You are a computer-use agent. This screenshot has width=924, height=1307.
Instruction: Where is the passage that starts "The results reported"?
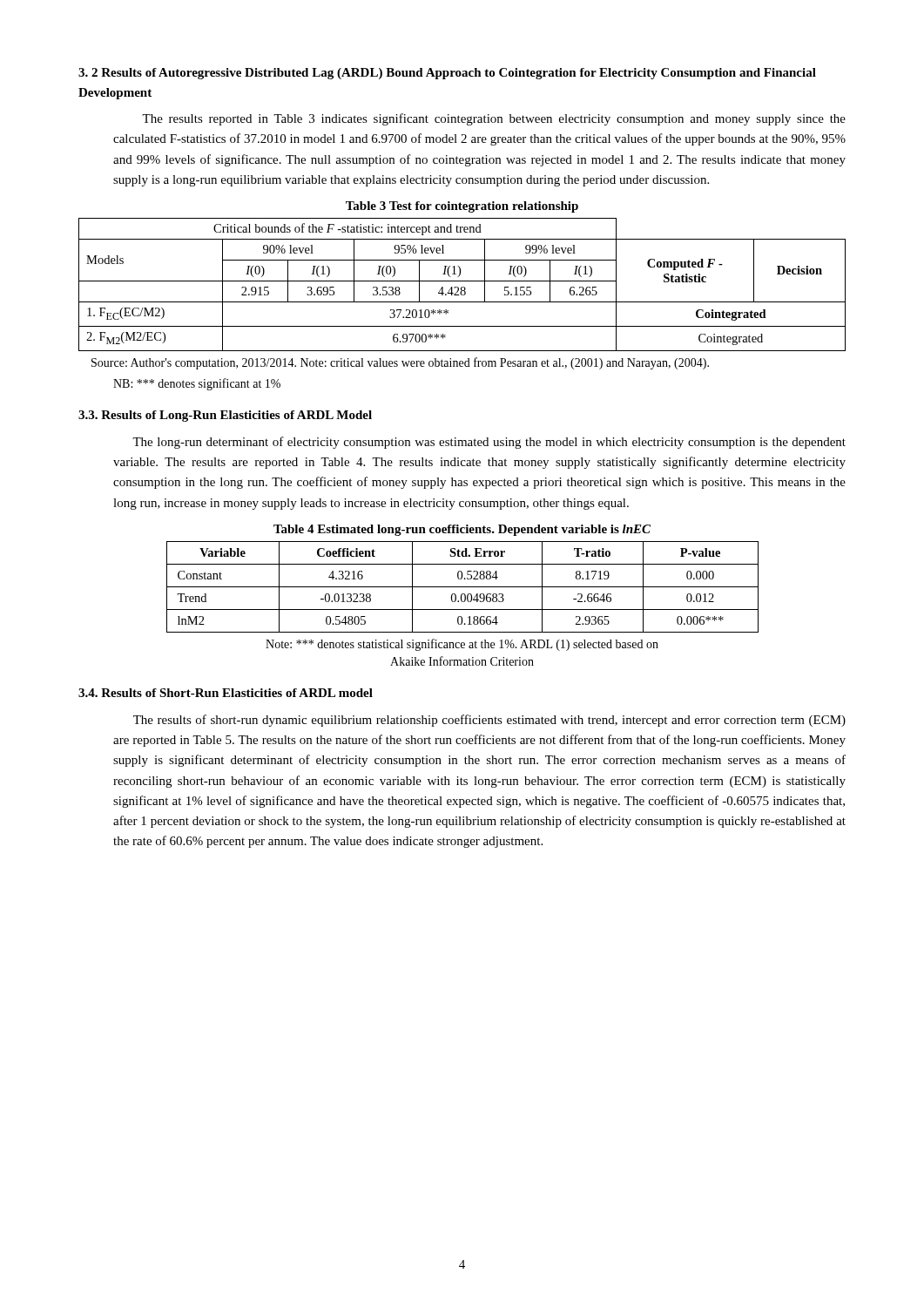[479, 149]
